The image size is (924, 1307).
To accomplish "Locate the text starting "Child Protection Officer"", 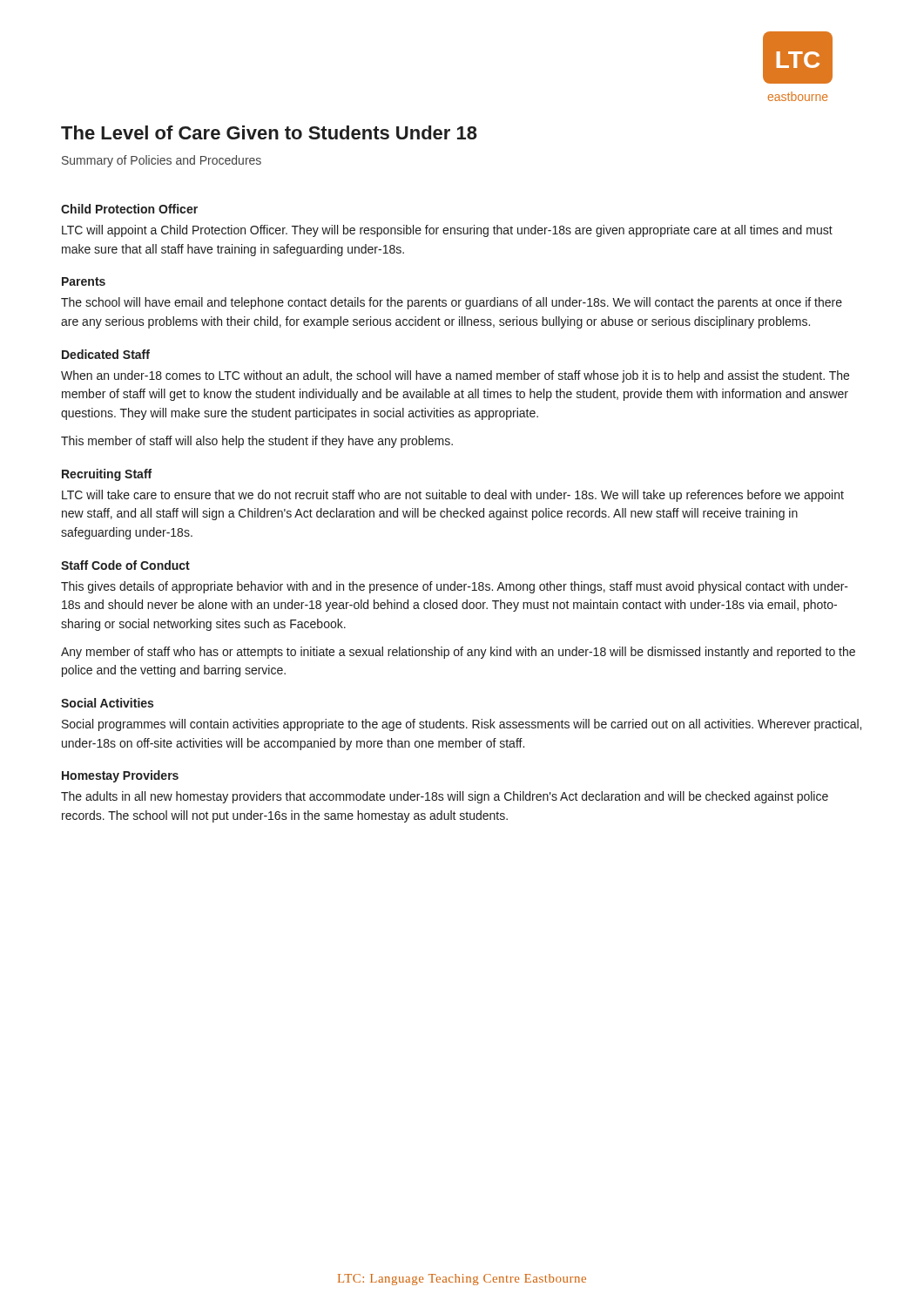I will (129, 209).
